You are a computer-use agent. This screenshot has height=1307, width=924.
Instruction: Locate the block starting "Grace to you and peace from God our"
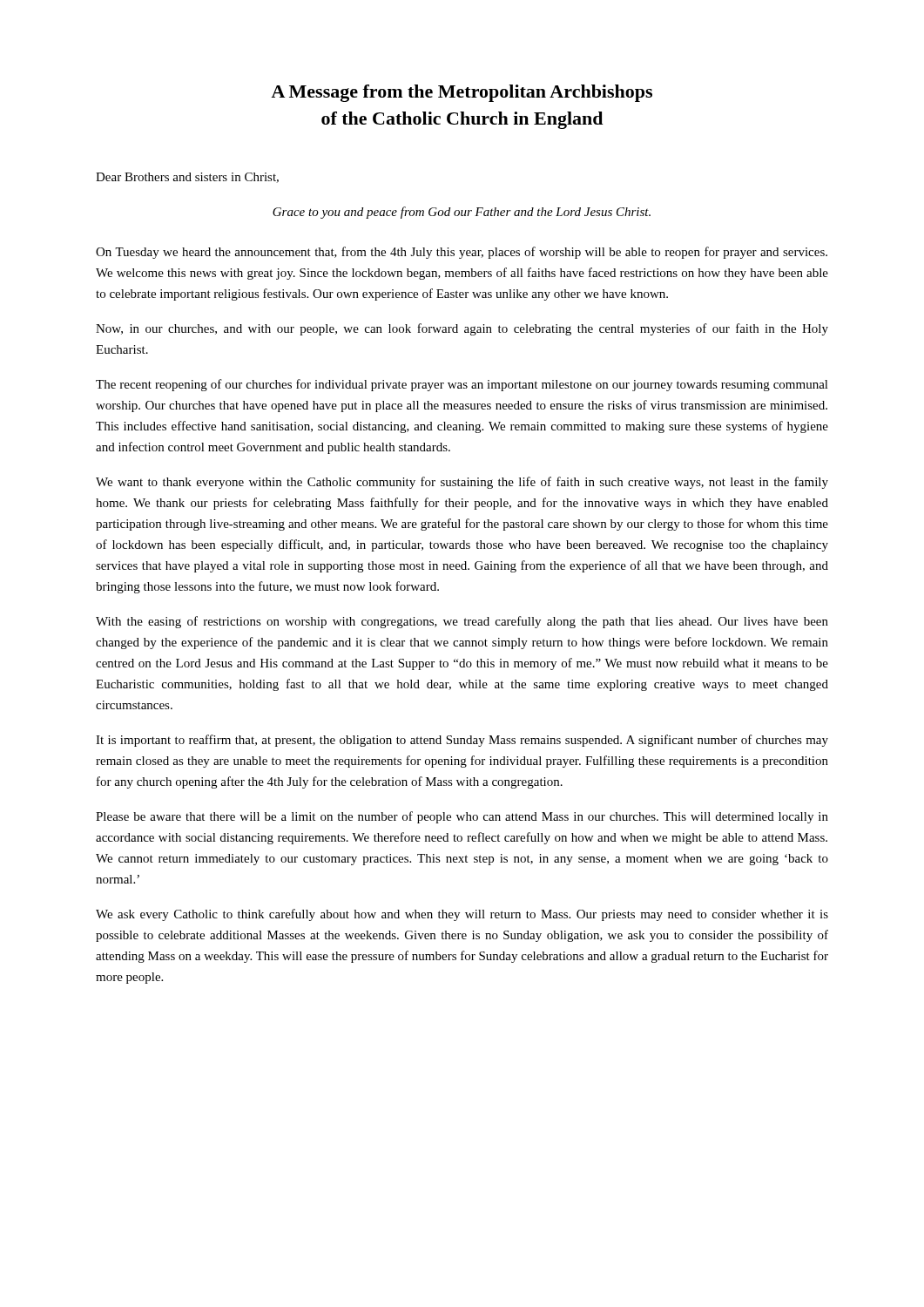462,212
